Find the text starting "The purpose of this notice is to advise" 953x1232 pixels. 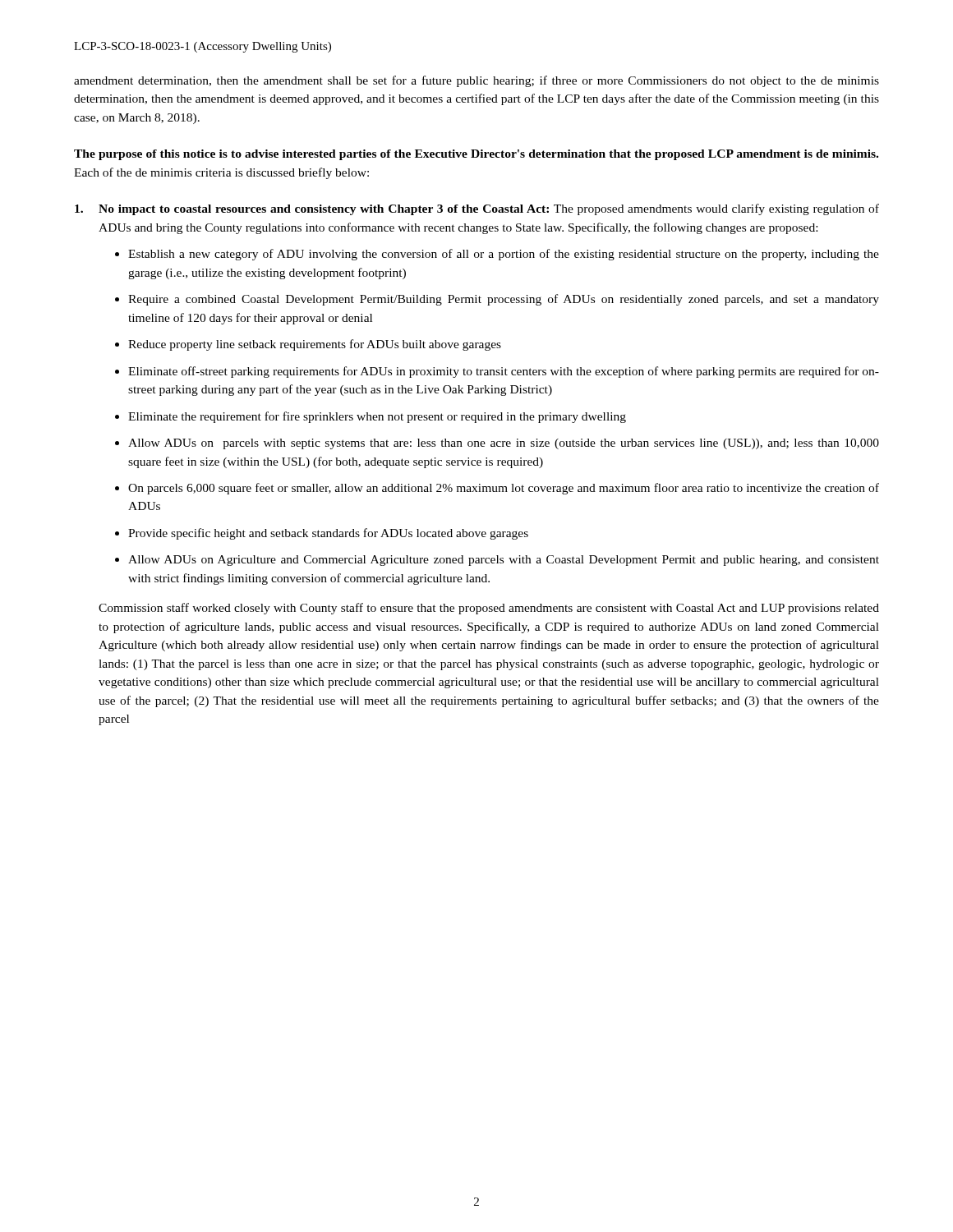(x=476, y=163)
